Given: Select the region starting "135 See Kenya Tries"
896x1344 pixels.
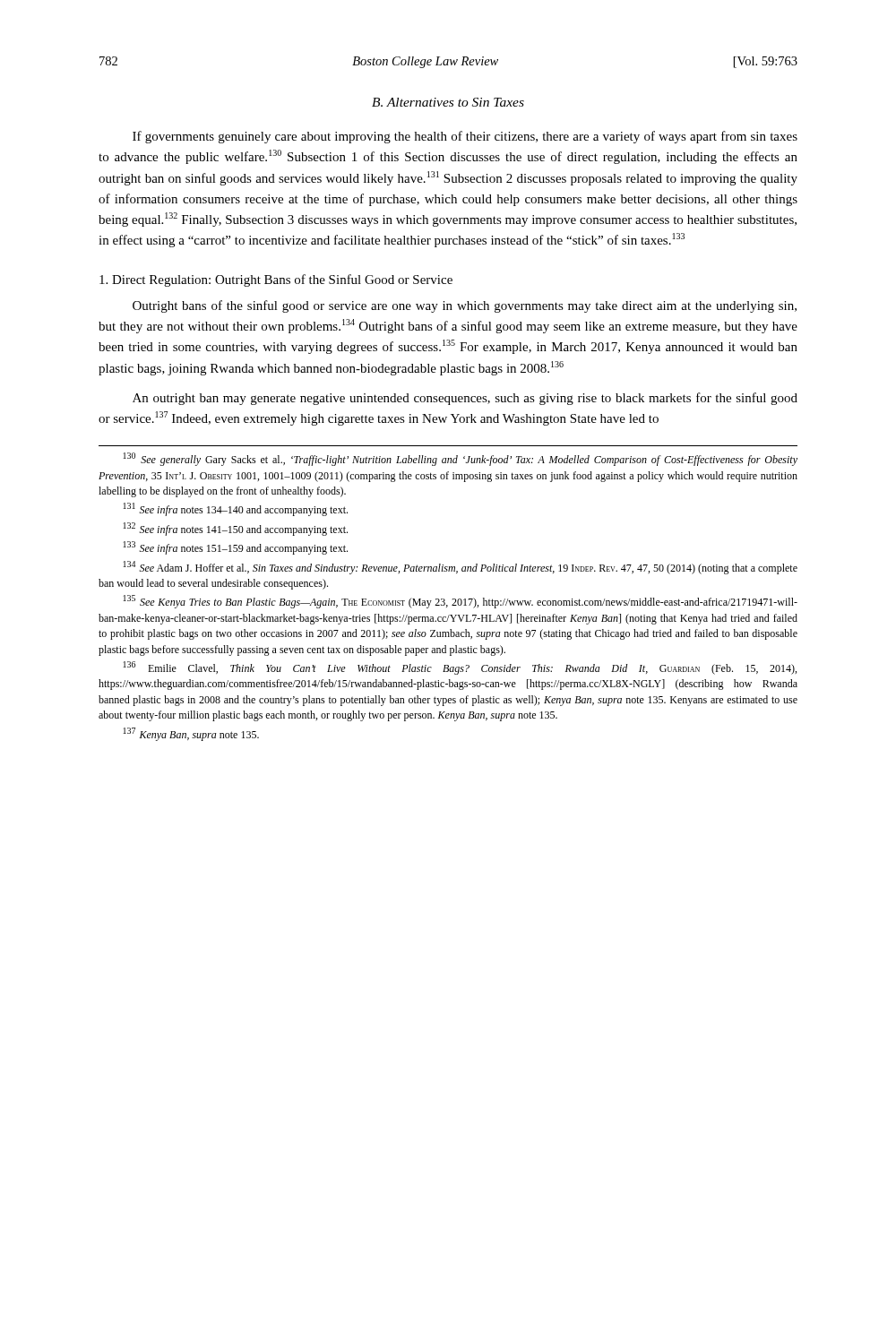Looking at the screenshot, I should (x=448, y=625).
